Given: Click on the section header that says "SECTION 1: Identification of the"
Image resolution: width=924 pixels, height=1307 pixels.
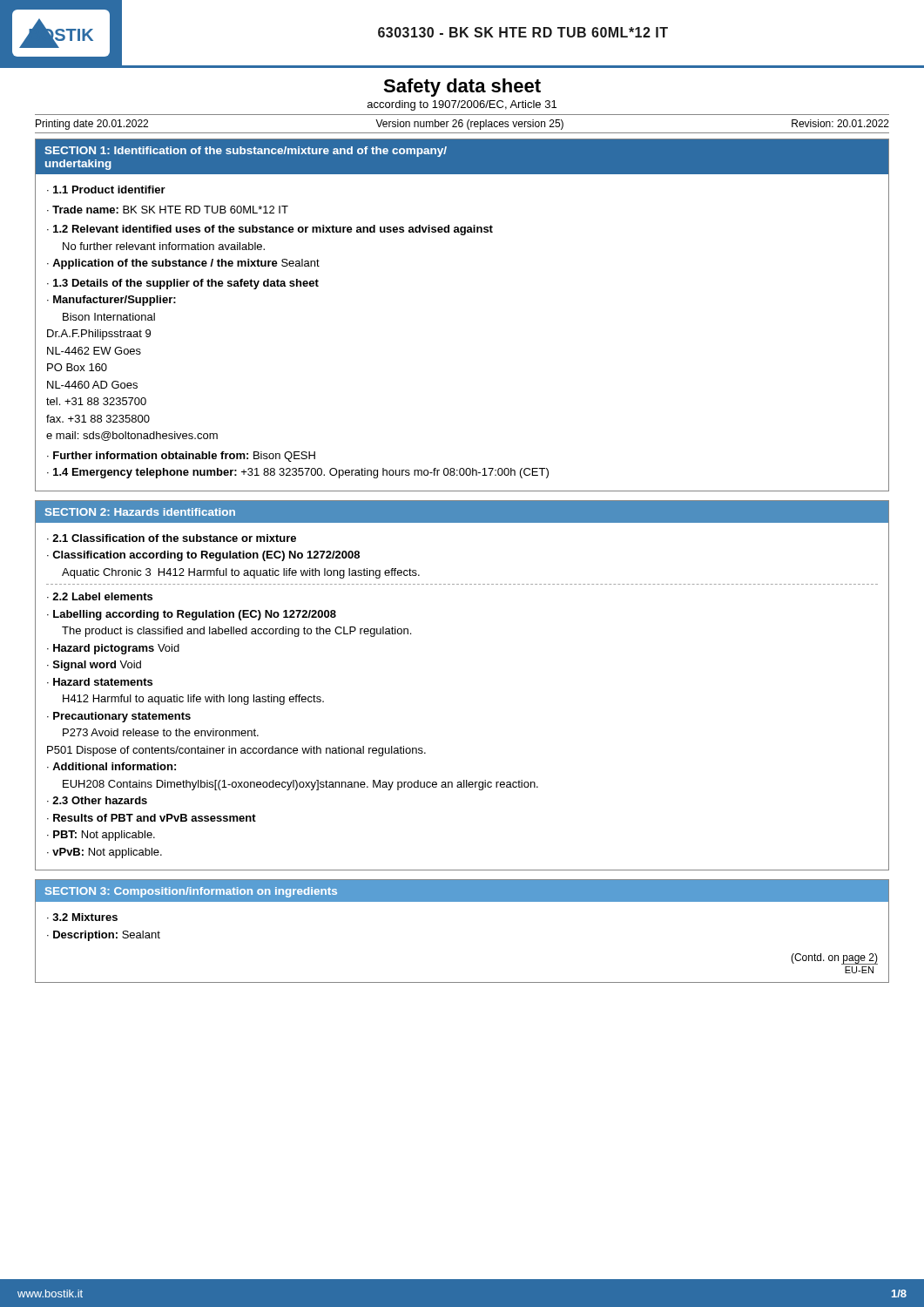Looking at the screenshot, I should [x=246, y=157].
